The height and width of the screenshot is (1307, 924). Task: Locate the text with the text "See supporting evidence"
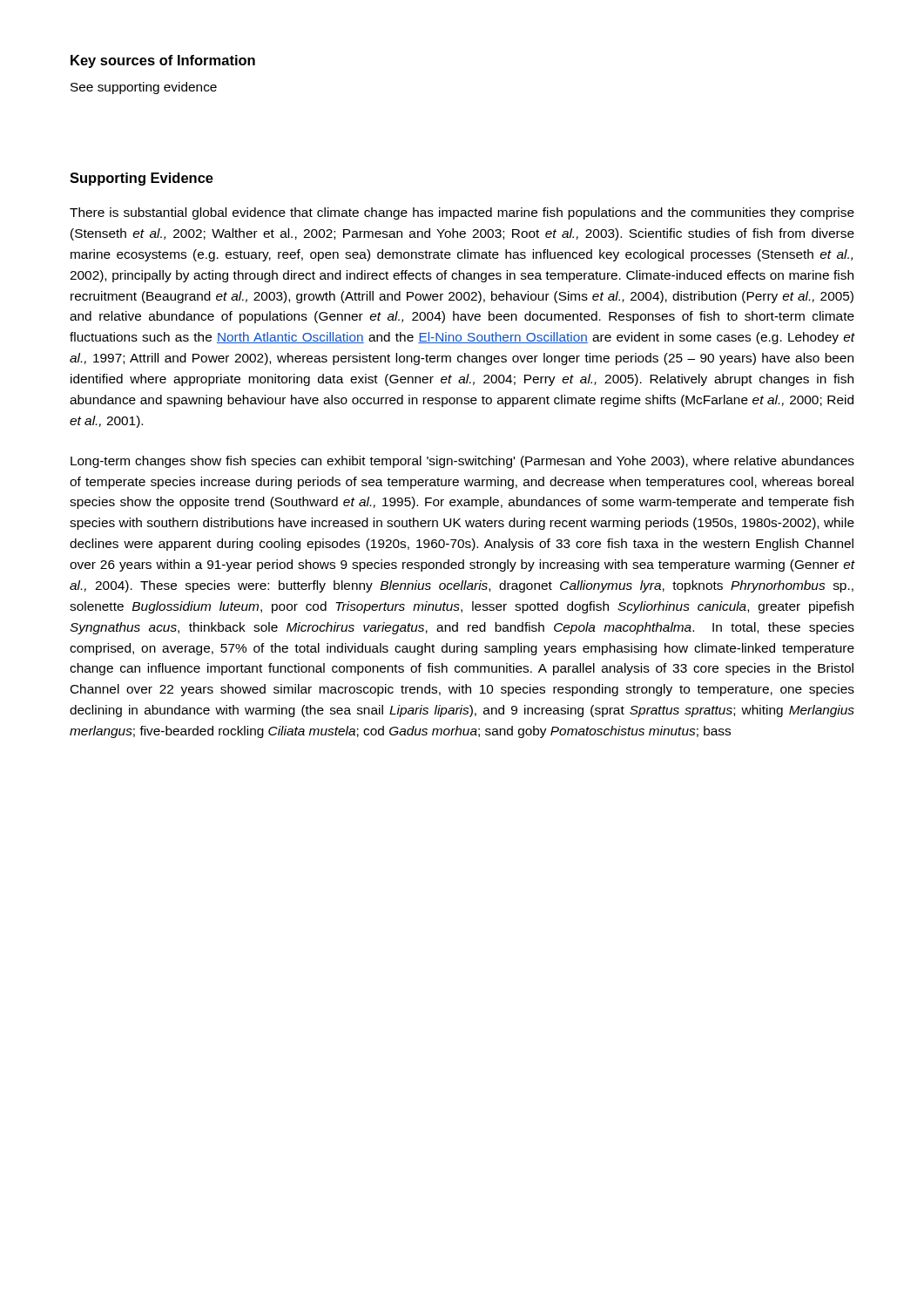(x=144, y=88)
